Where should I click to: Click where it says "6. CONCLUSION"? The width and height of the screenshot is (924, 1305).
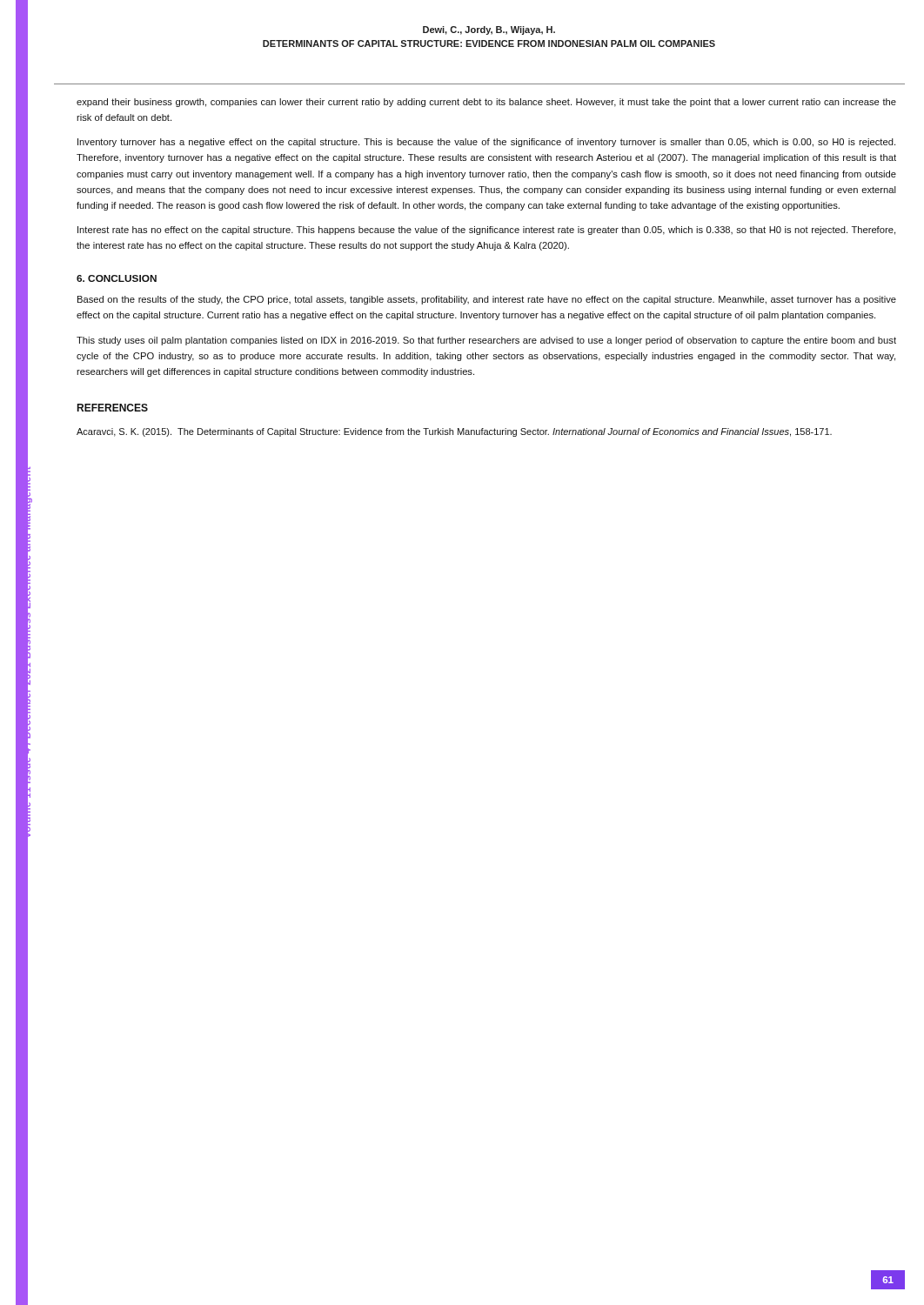click(117, 279)
